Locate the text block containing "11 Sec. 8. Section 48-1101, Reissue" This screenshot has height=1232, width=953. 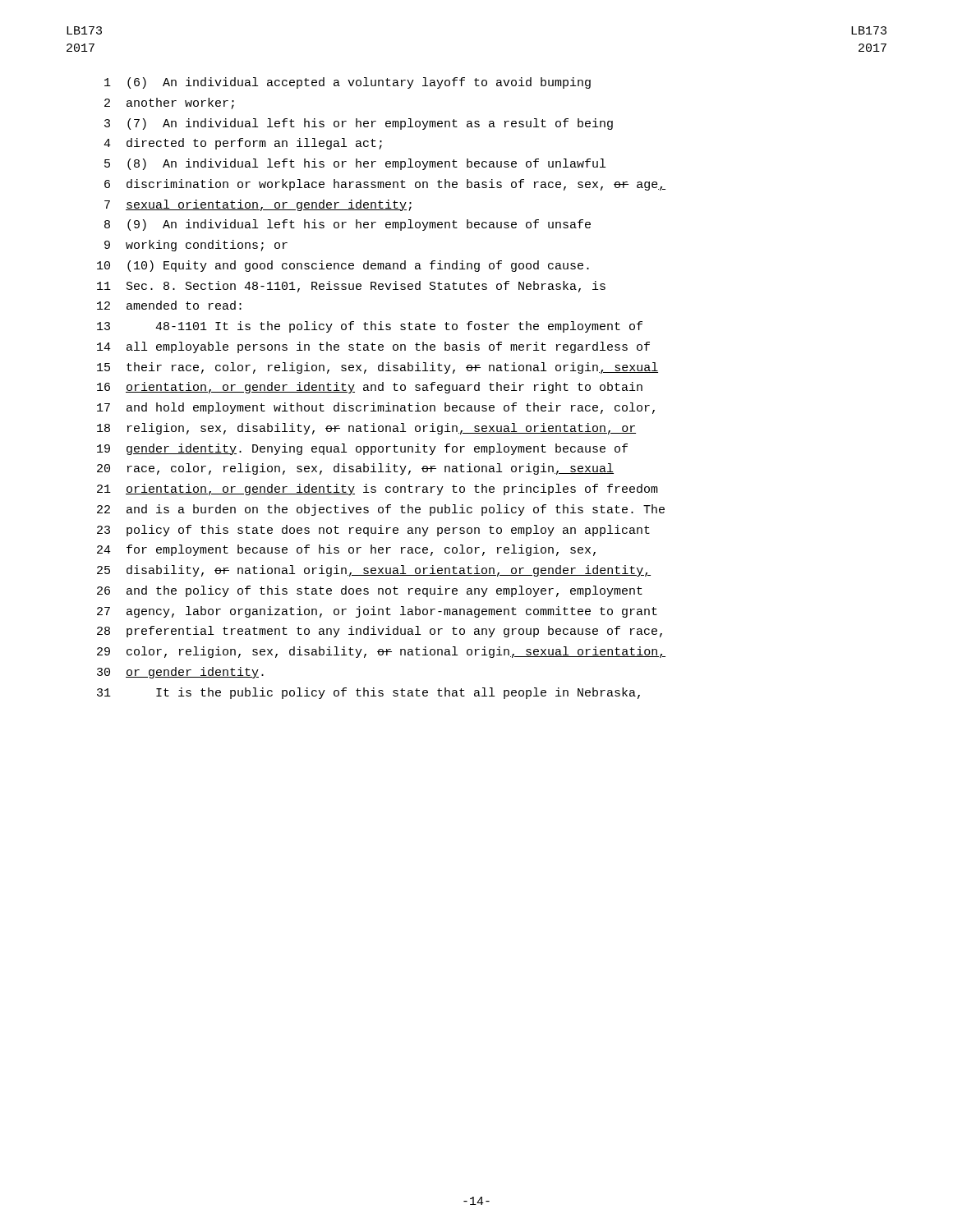(x=476, y=287)
